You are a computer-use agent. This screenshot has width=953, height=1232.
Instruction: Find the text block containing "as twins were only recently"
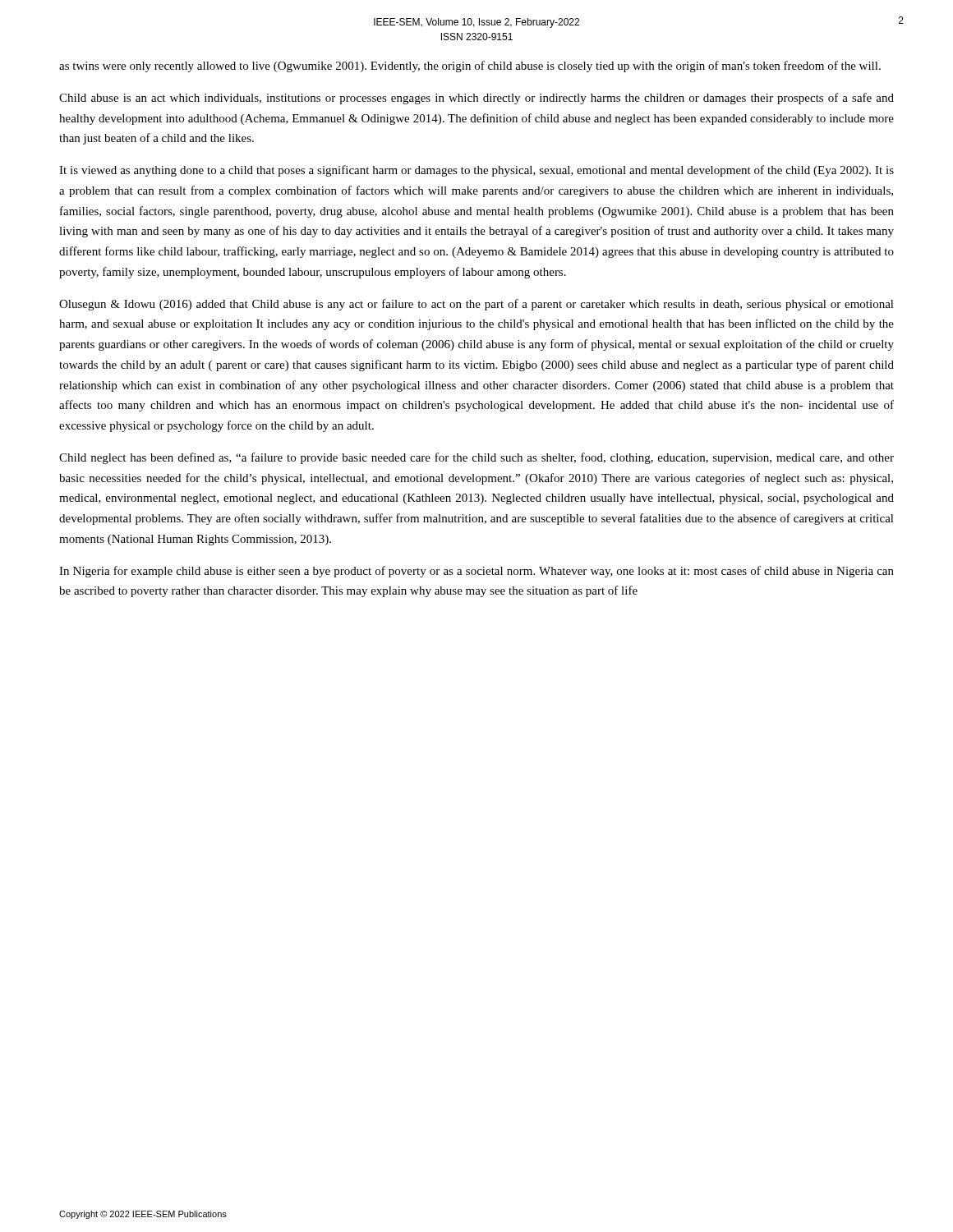470,66
